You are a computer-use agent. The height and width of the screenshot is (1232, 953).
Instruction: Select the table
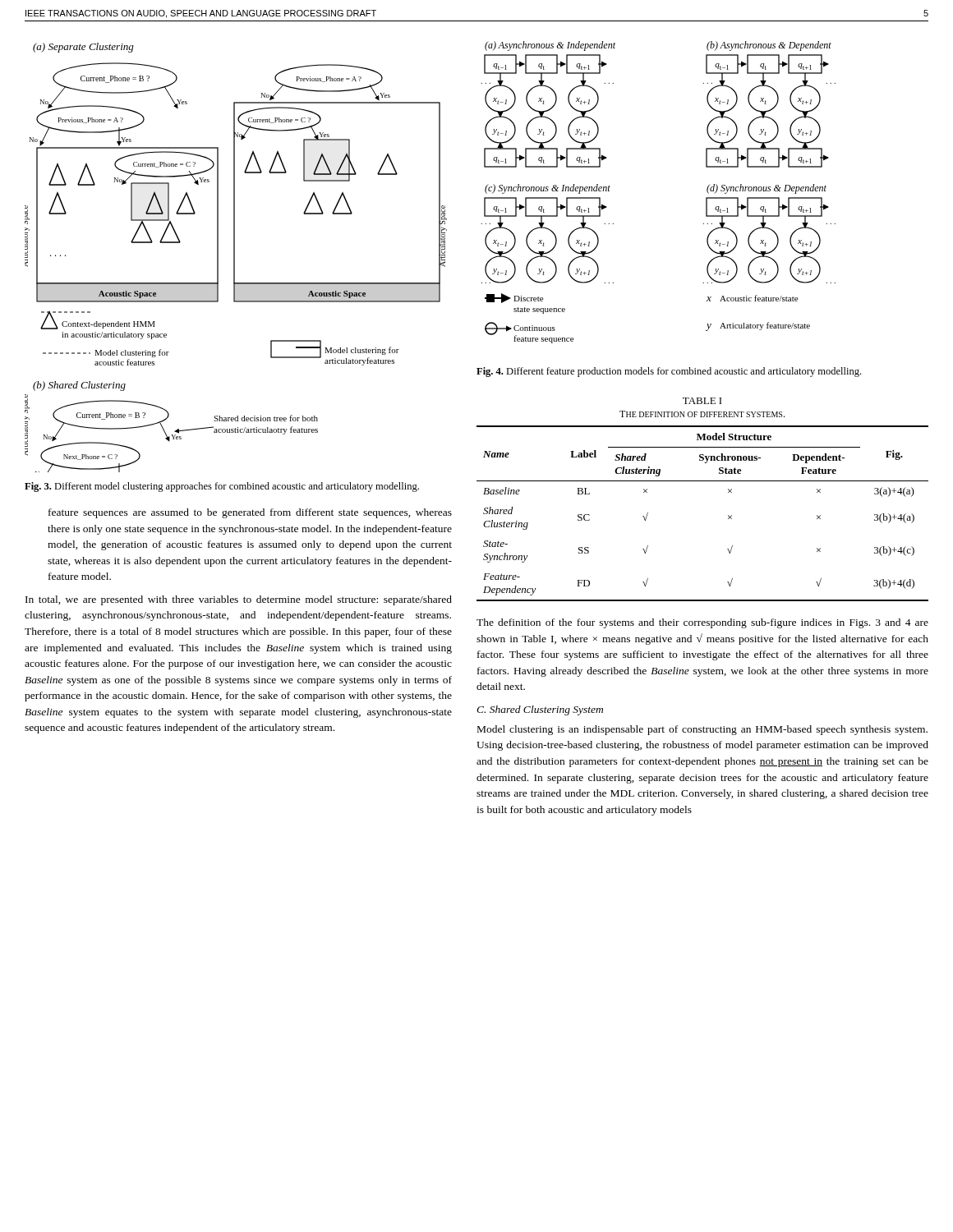click(x=702, y=513)
